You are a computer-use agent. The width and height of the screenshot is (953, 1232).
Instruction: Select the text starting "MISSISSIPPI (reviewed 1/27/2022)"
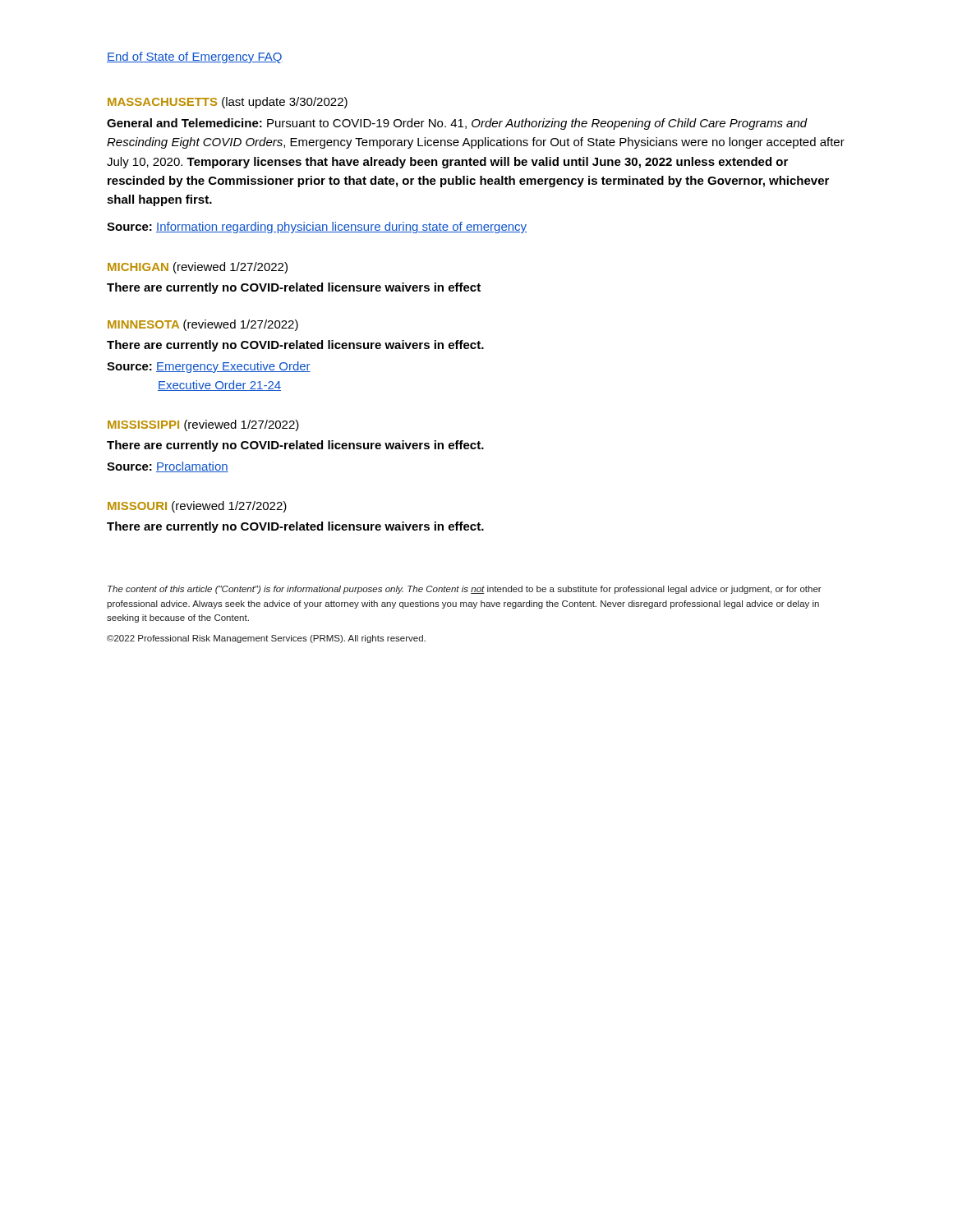click(203, 424)
